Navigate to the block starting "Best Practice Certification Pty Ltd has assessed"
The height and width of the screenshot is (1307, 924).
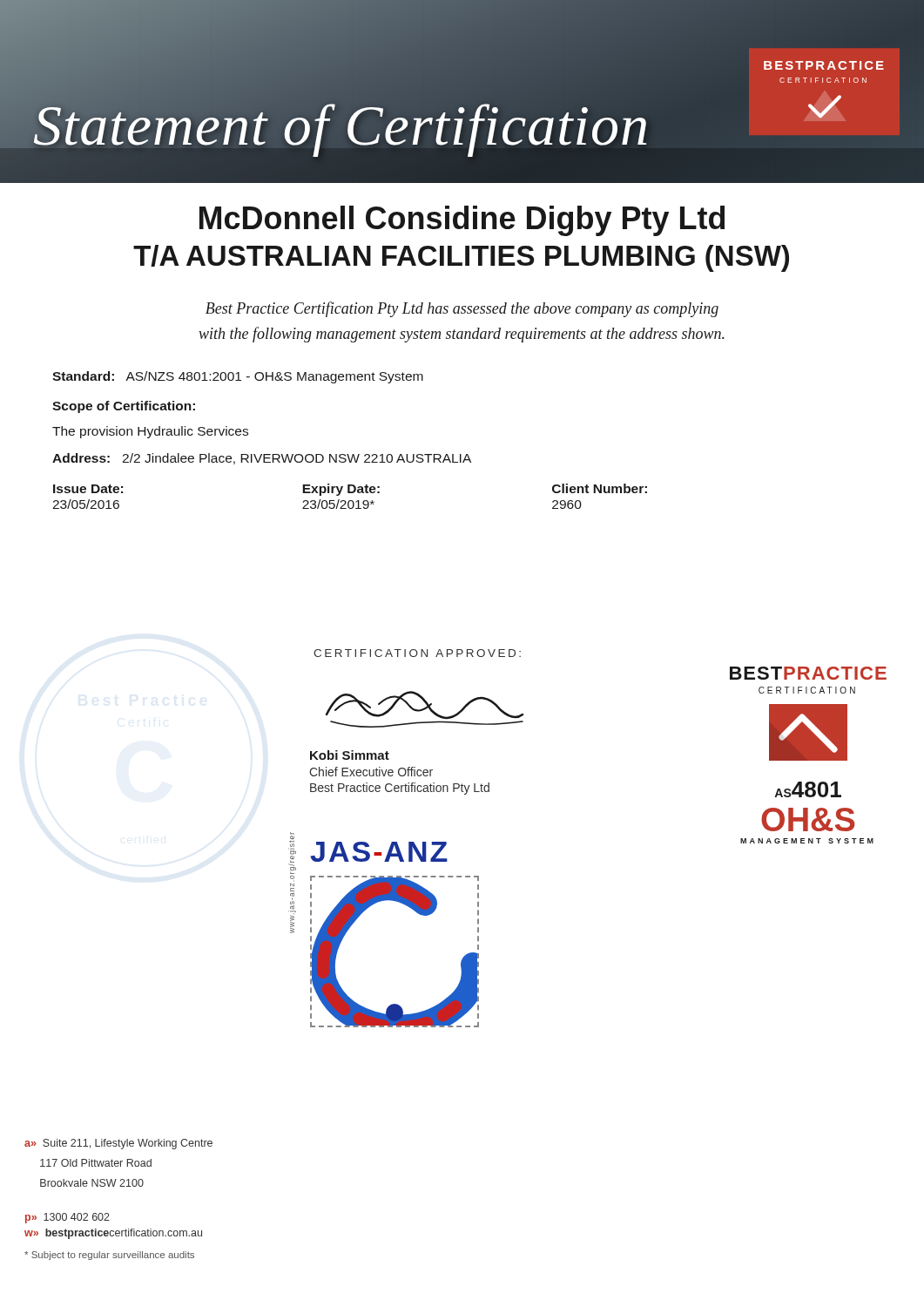(462, 321)
